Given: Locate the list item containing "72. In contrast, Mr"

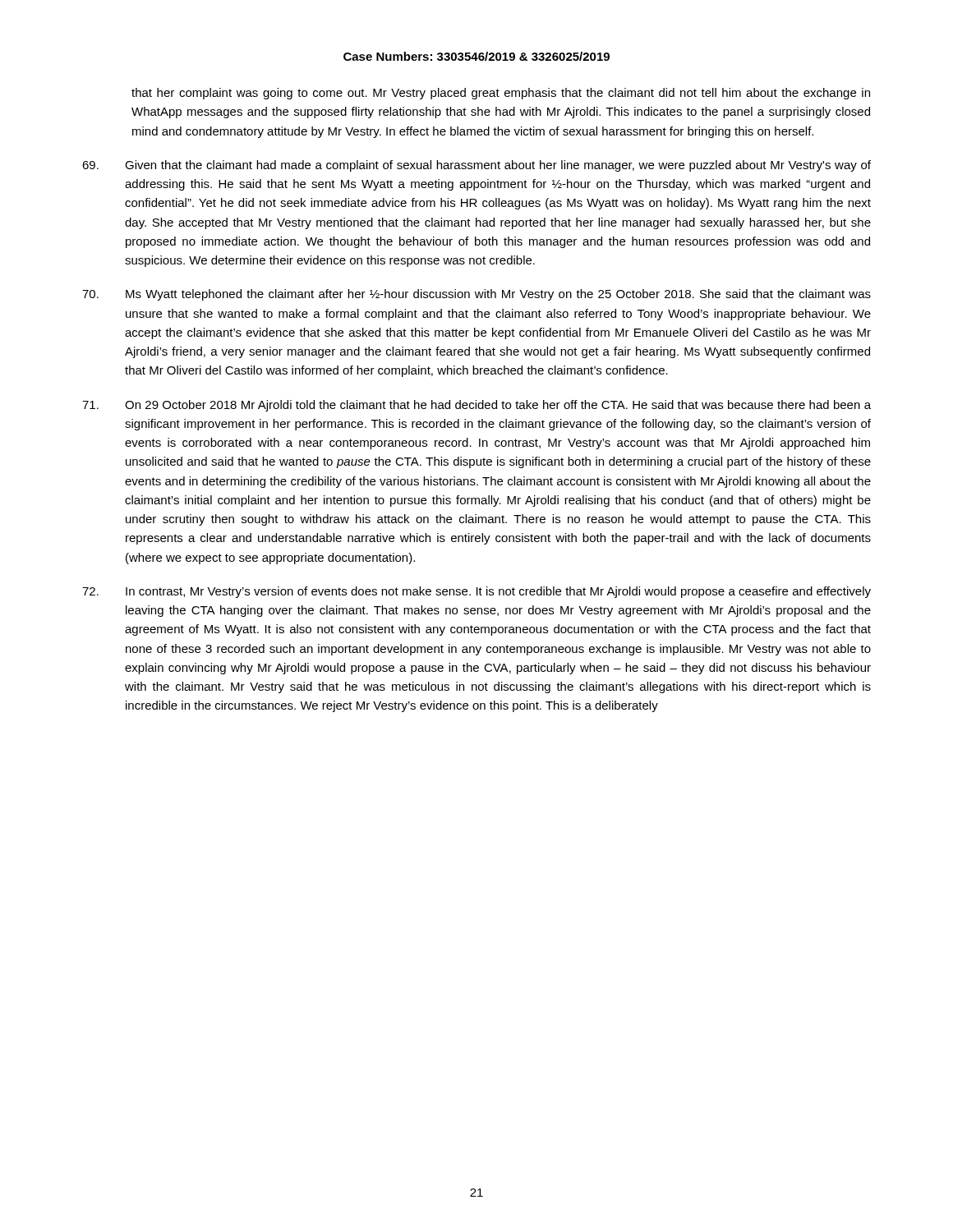Looking at the screenshot, I should click(476, 648).
